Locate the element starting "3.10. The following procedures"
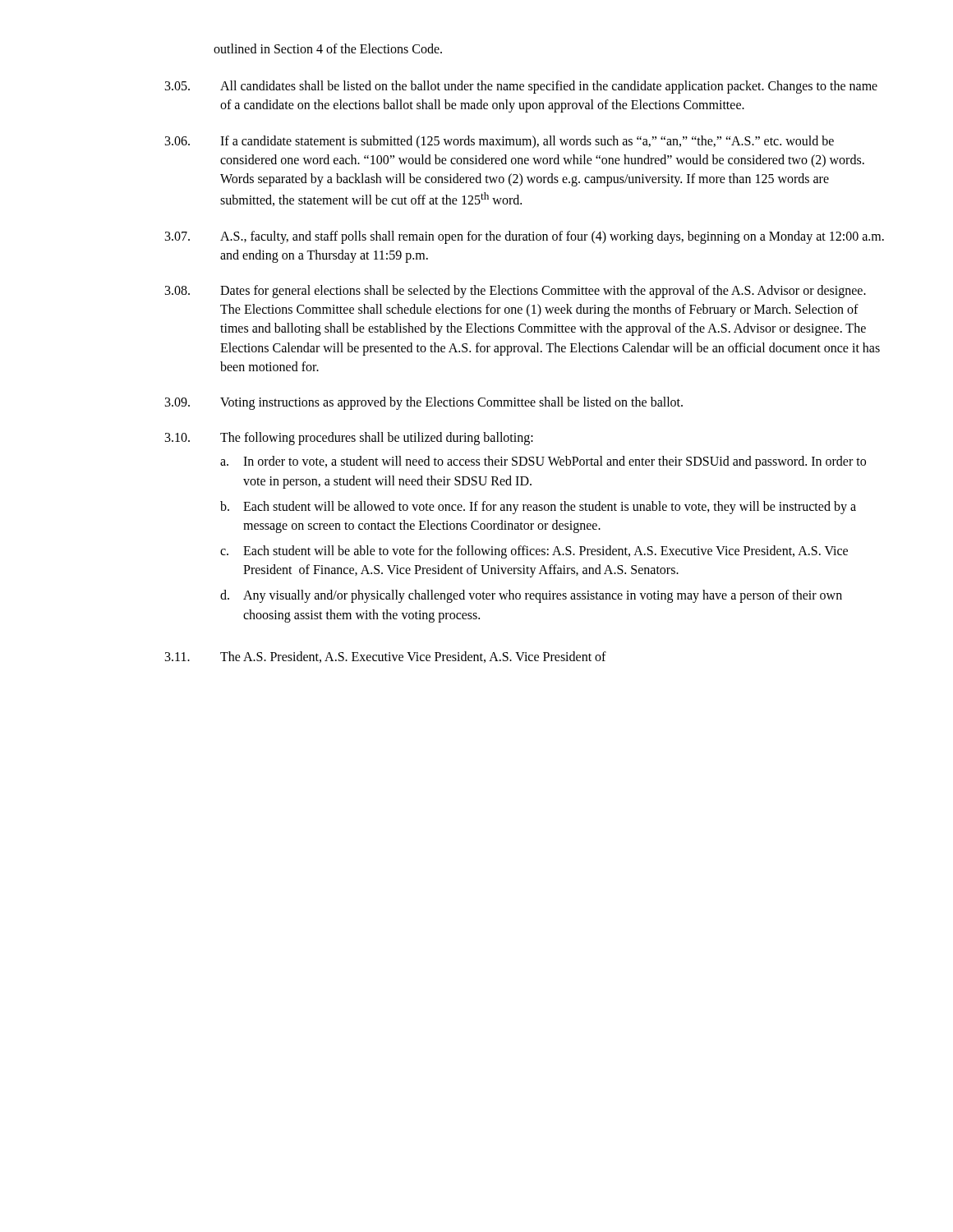Image resolution: width=953 pixels, height=1232 pixels. click(526, 529)
